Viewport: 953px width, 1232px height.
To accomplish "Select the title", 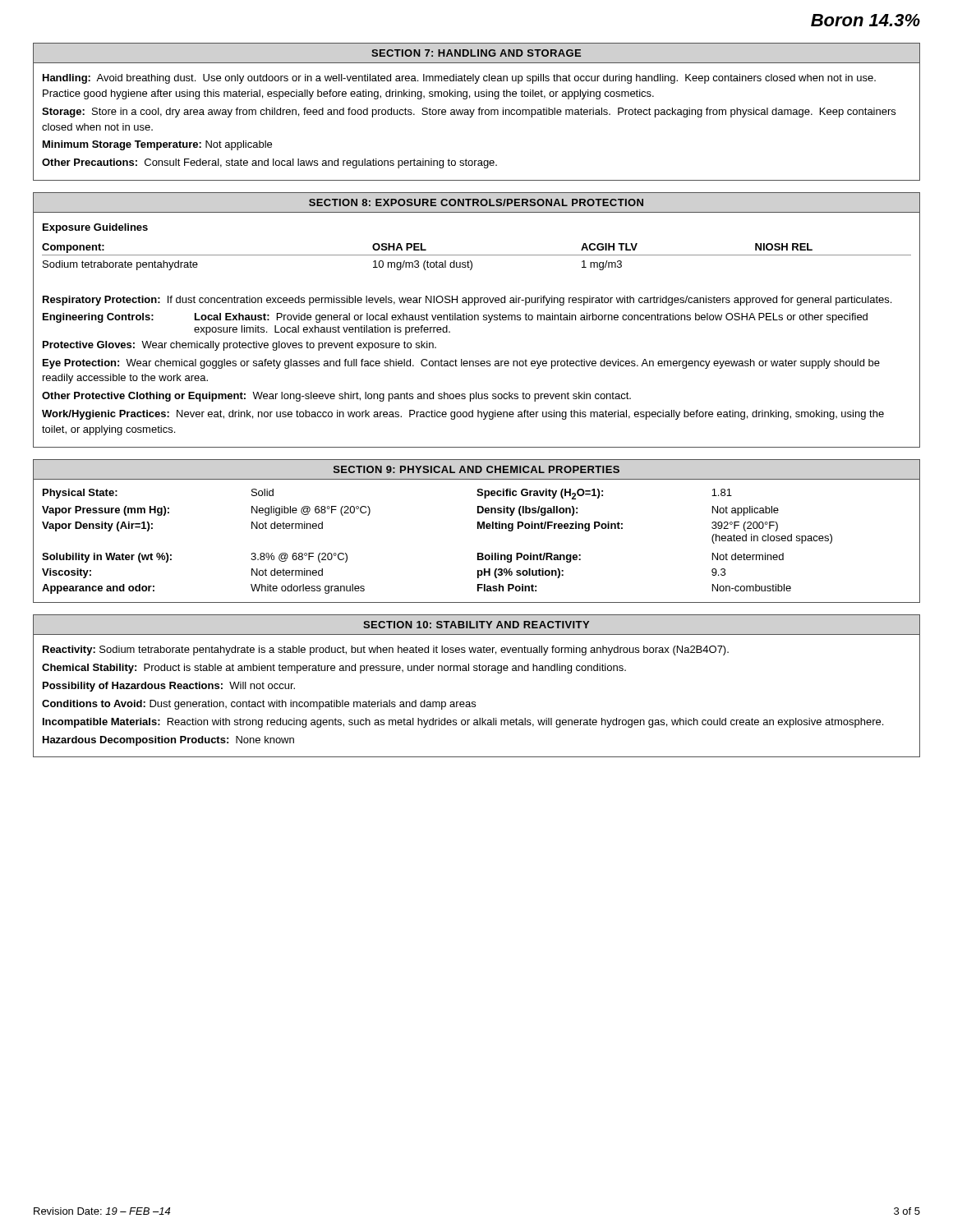I will [865, 20].
